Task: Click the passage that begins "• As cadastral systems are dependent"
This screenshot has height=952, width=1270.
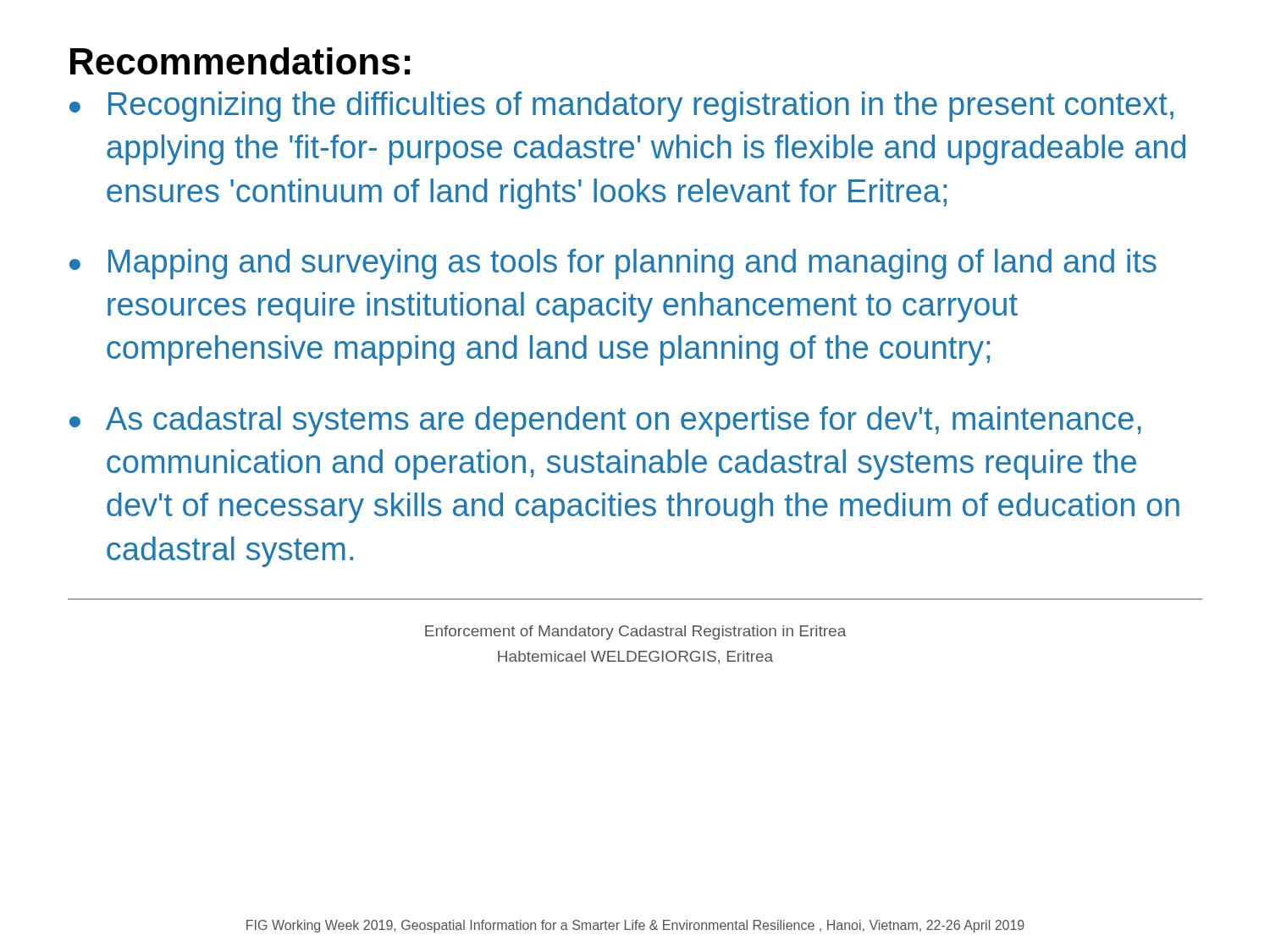Action: pos(635,484)
